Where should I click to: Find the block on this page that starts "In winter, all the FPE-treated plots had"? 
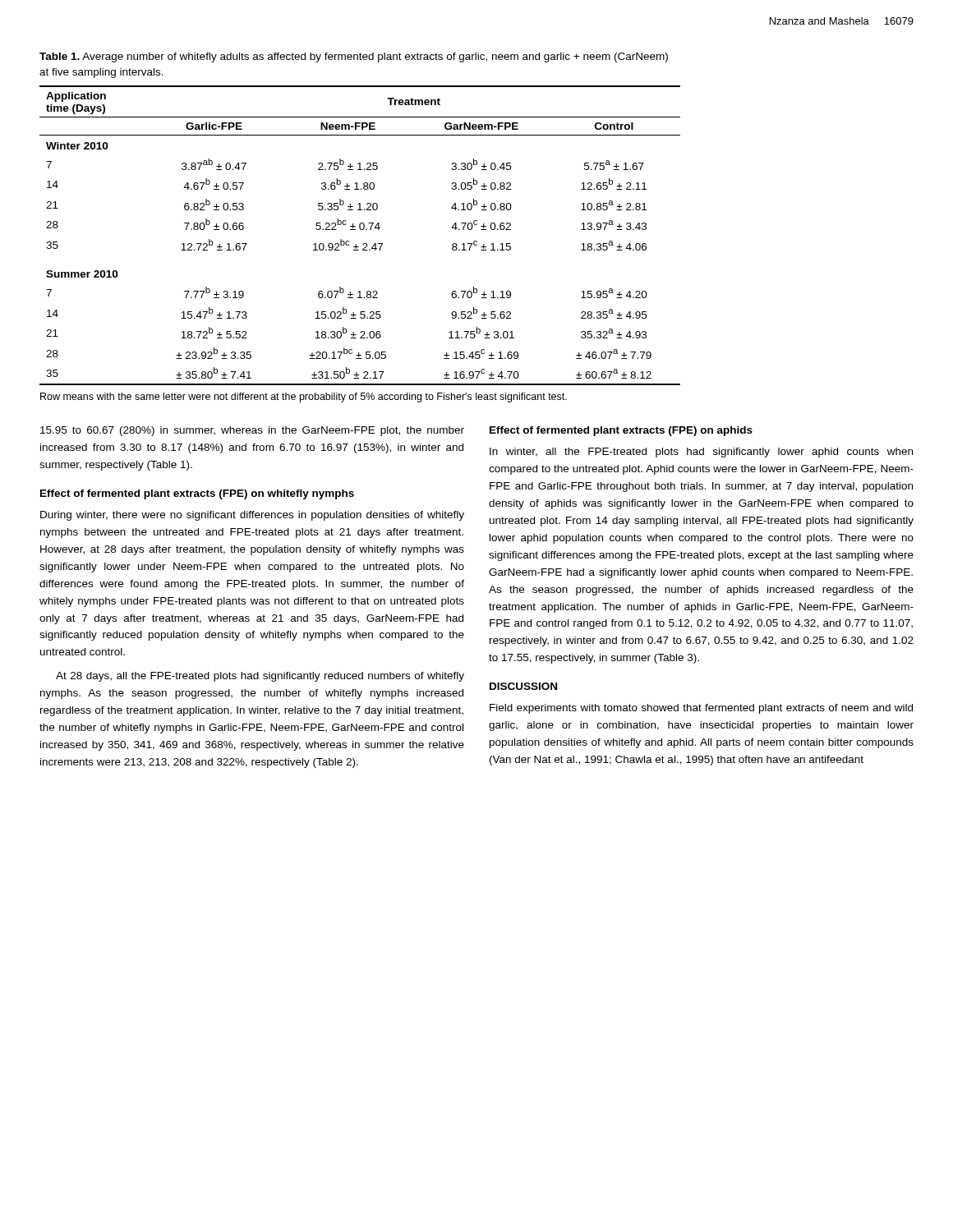[701, 555]
